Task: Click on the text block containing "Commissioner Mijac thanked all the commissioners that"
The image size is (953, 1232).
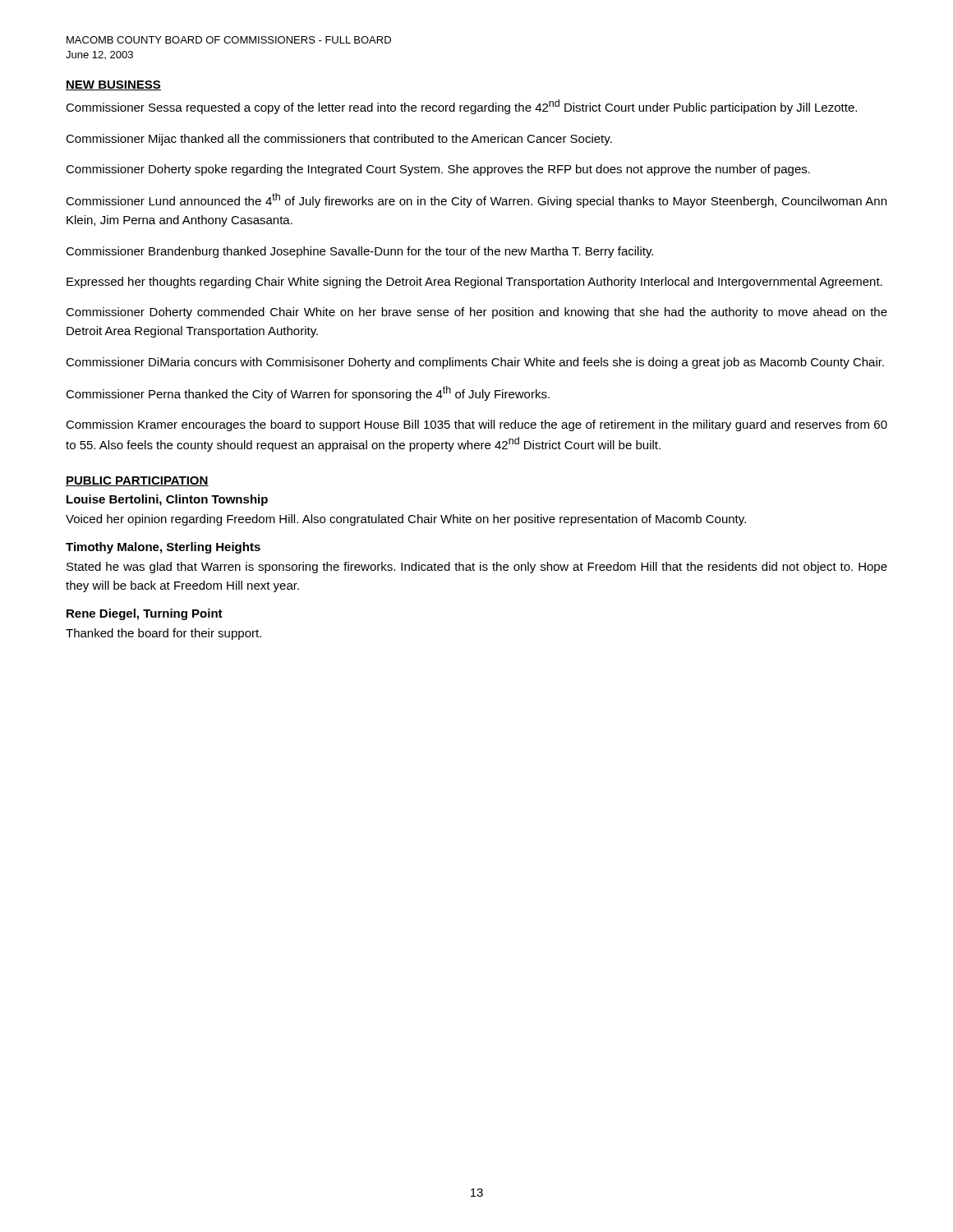Action: click(339, 138)
